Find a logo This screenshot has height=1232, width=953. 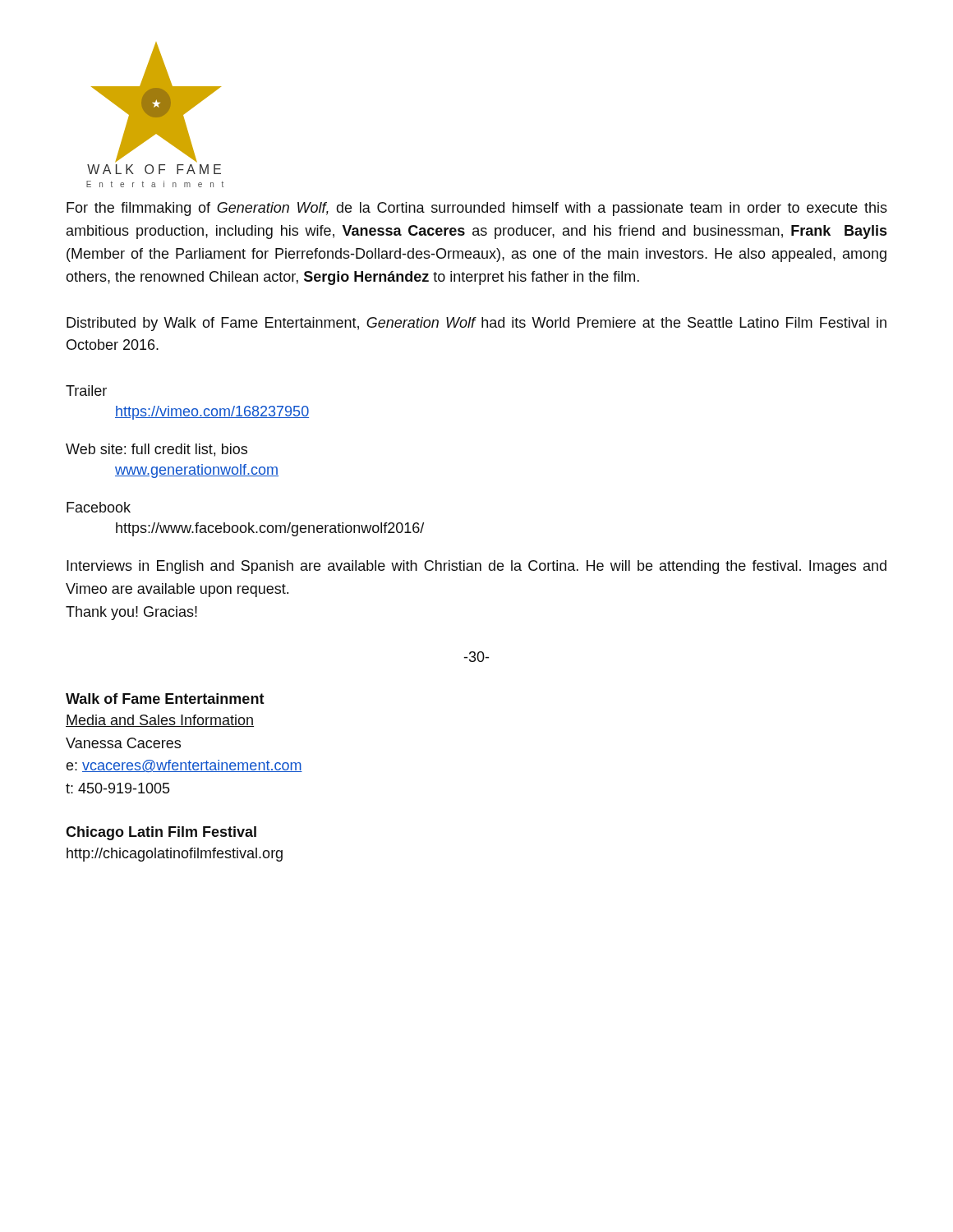(156, 111)
